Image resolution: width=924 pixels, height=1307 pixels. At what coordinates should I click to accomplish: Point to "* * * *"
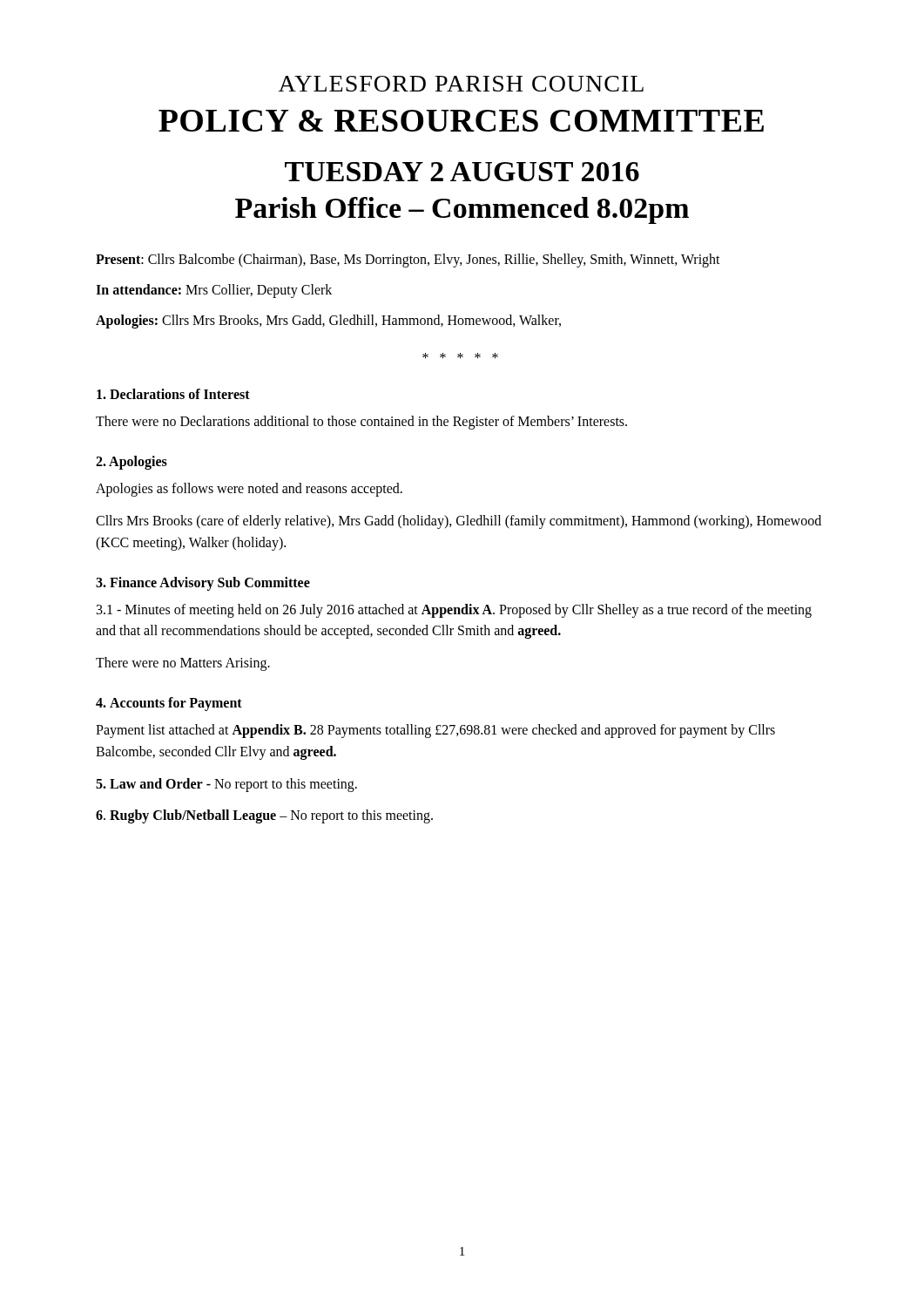coord(462,358)
